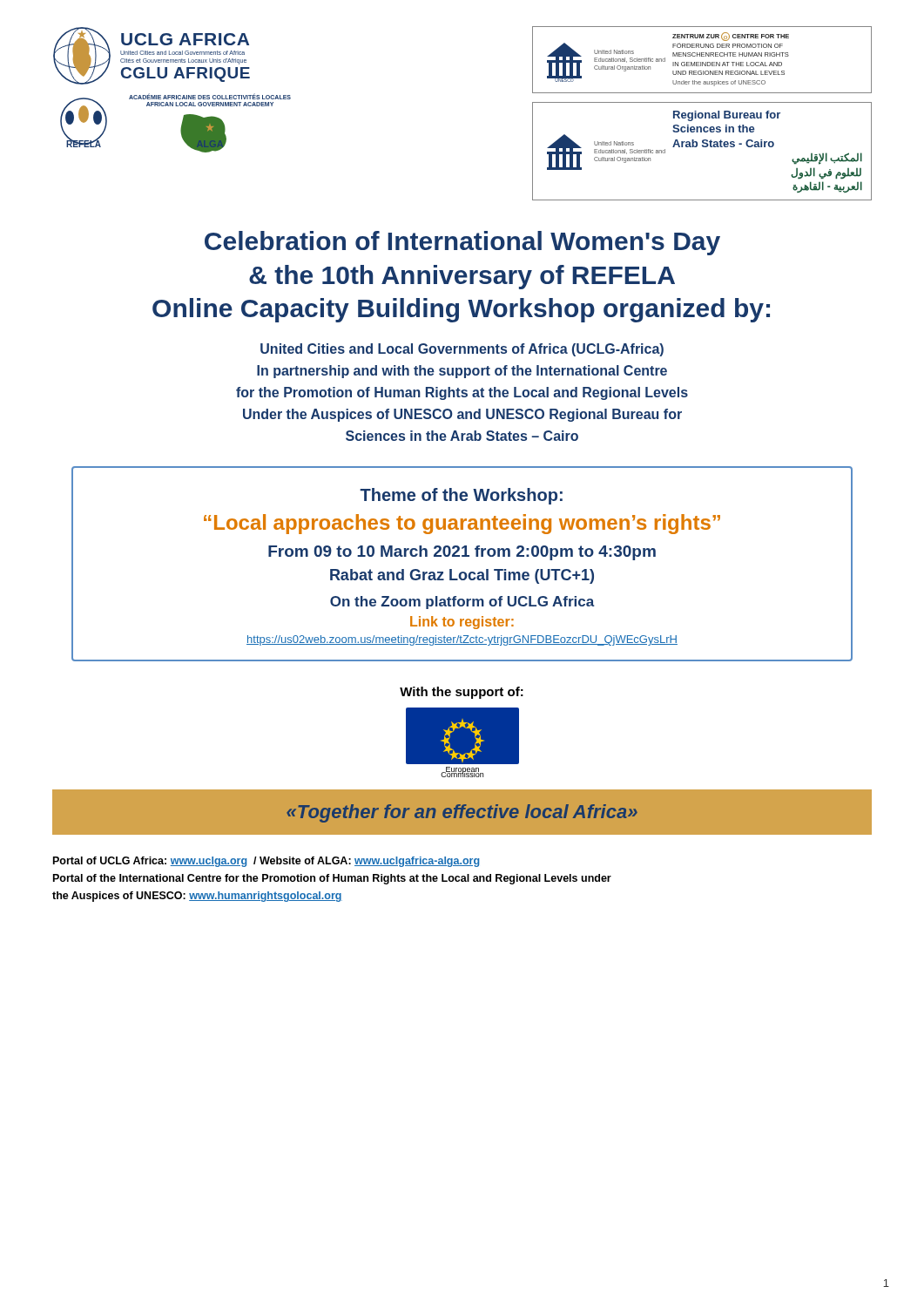Locate the element starting "With the support of:"
Screen dimensions: 1307x924
click(462, 692)
